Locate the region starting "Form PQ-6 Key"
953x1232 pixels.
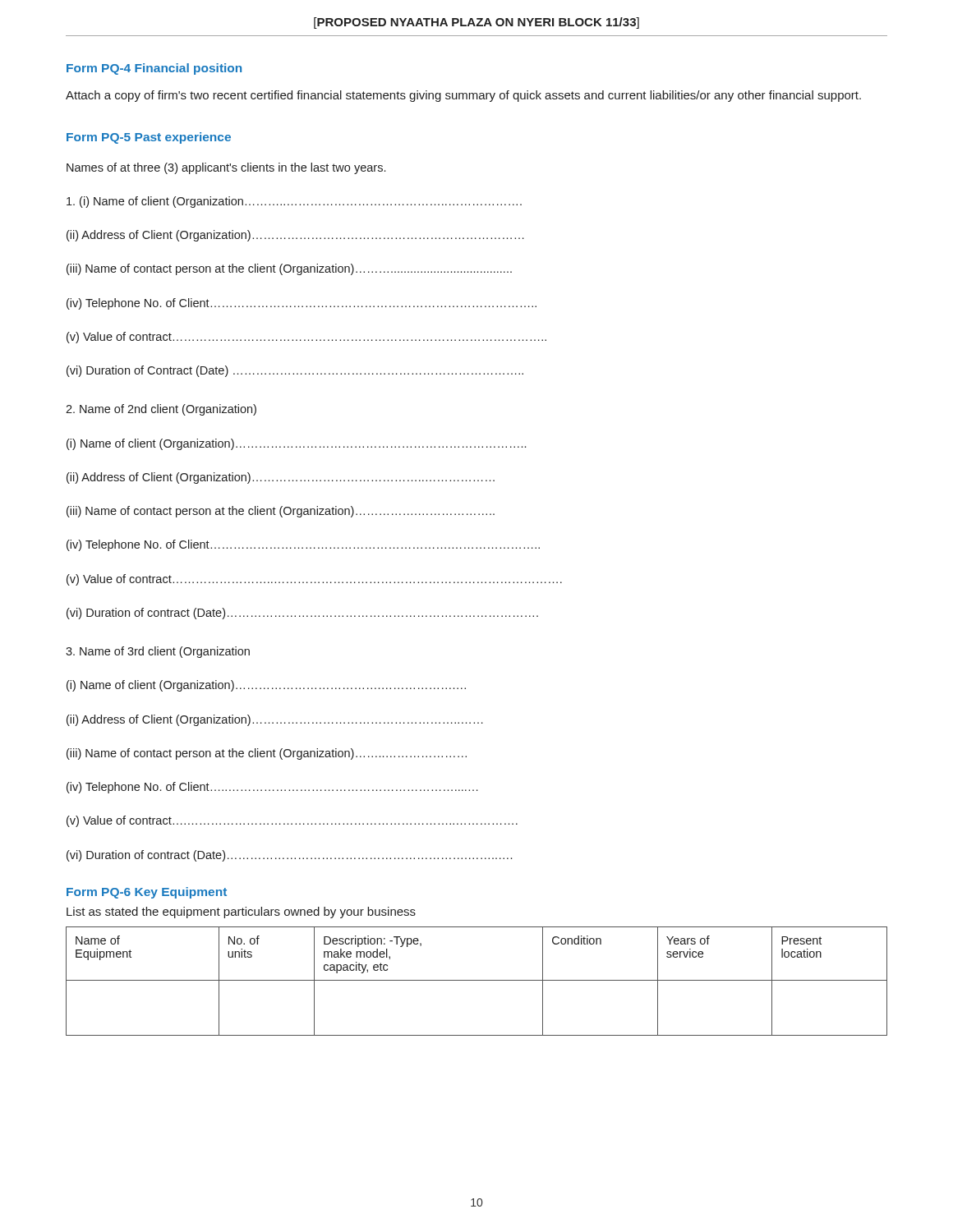pos(146,891)
